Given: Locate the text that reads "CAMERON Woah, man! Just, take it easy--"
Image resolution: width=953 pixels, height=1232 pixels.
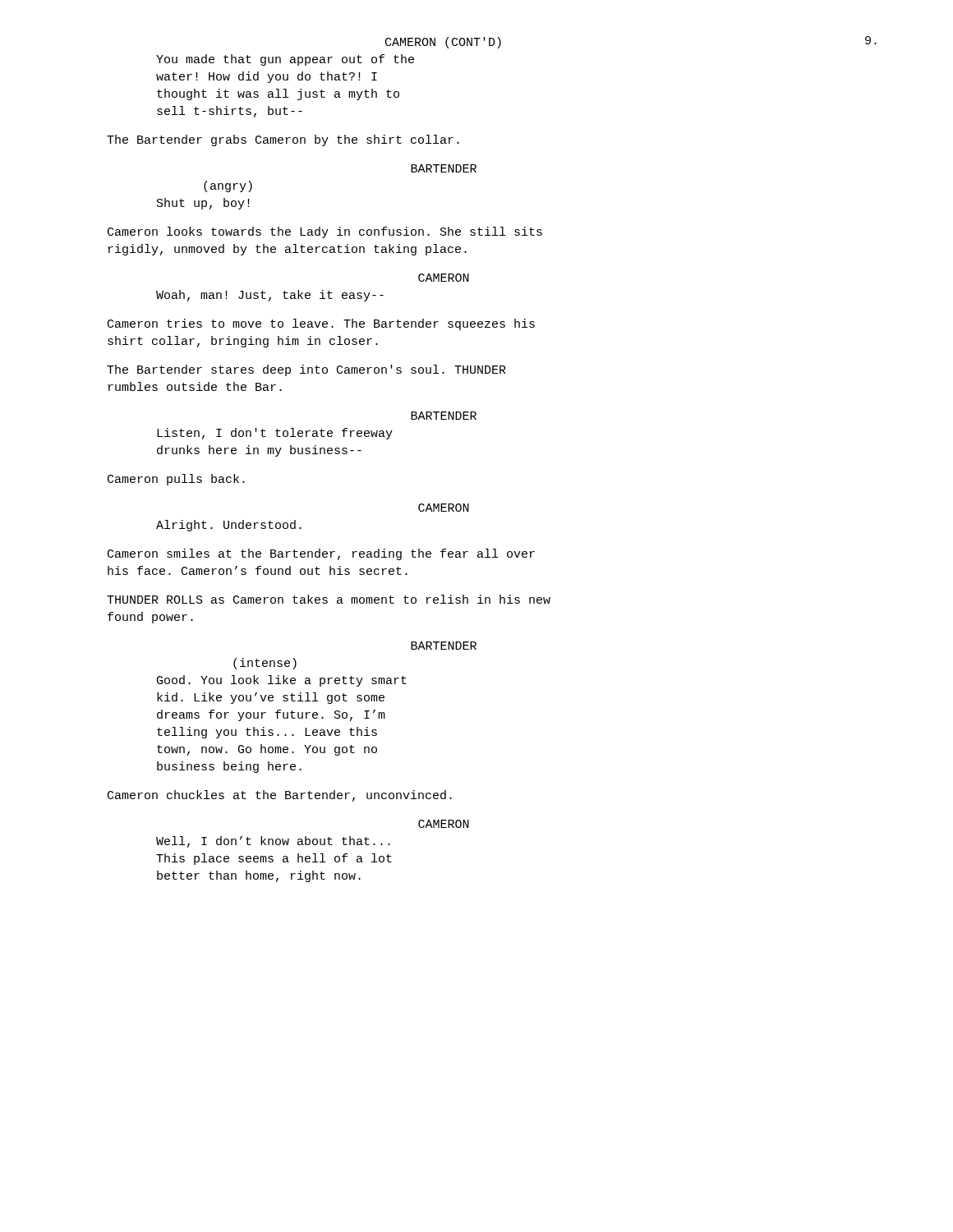Looking at the screenshot, I should 419,287.
